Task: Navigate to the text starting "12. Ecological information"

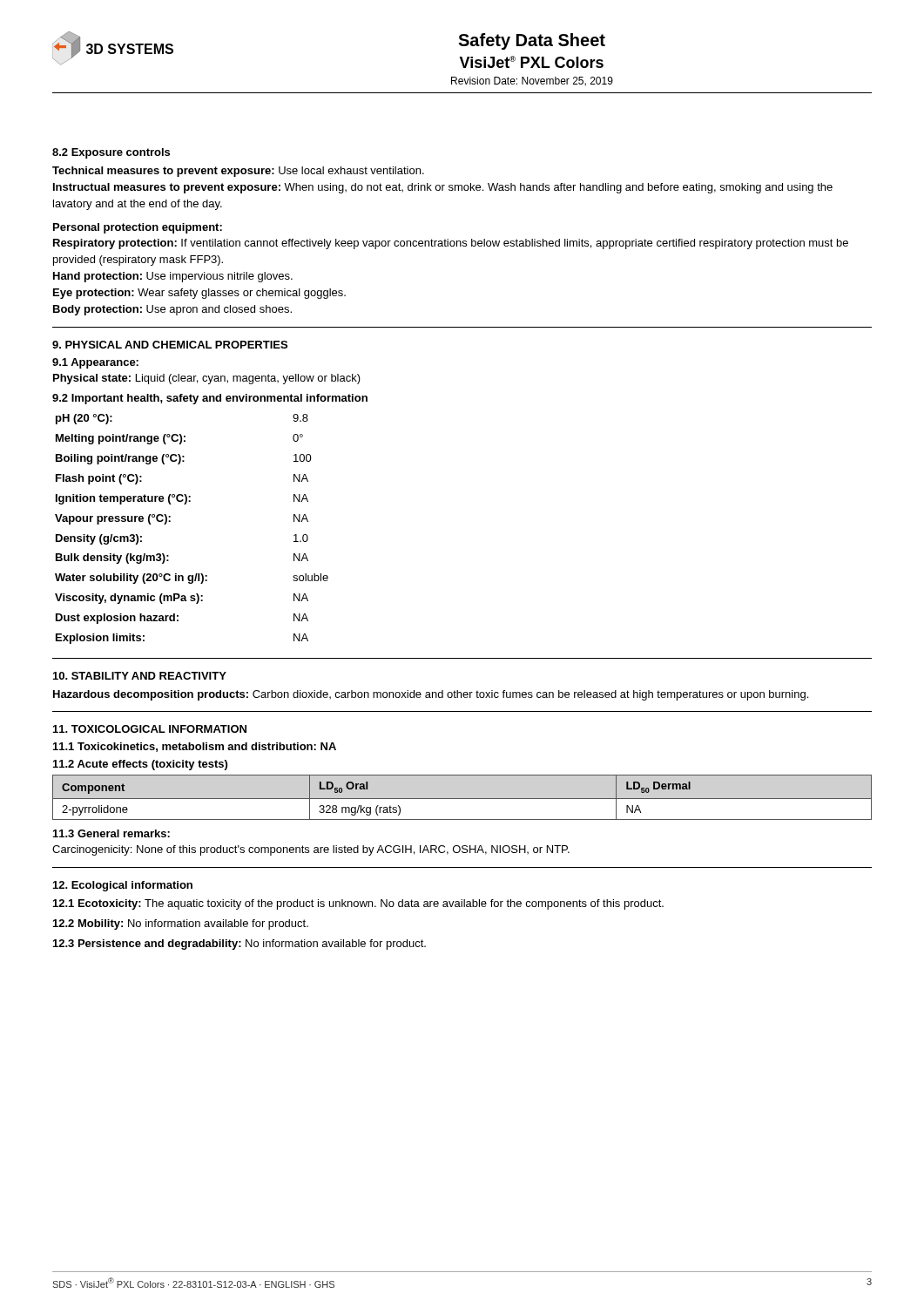Action: point(123,885)
